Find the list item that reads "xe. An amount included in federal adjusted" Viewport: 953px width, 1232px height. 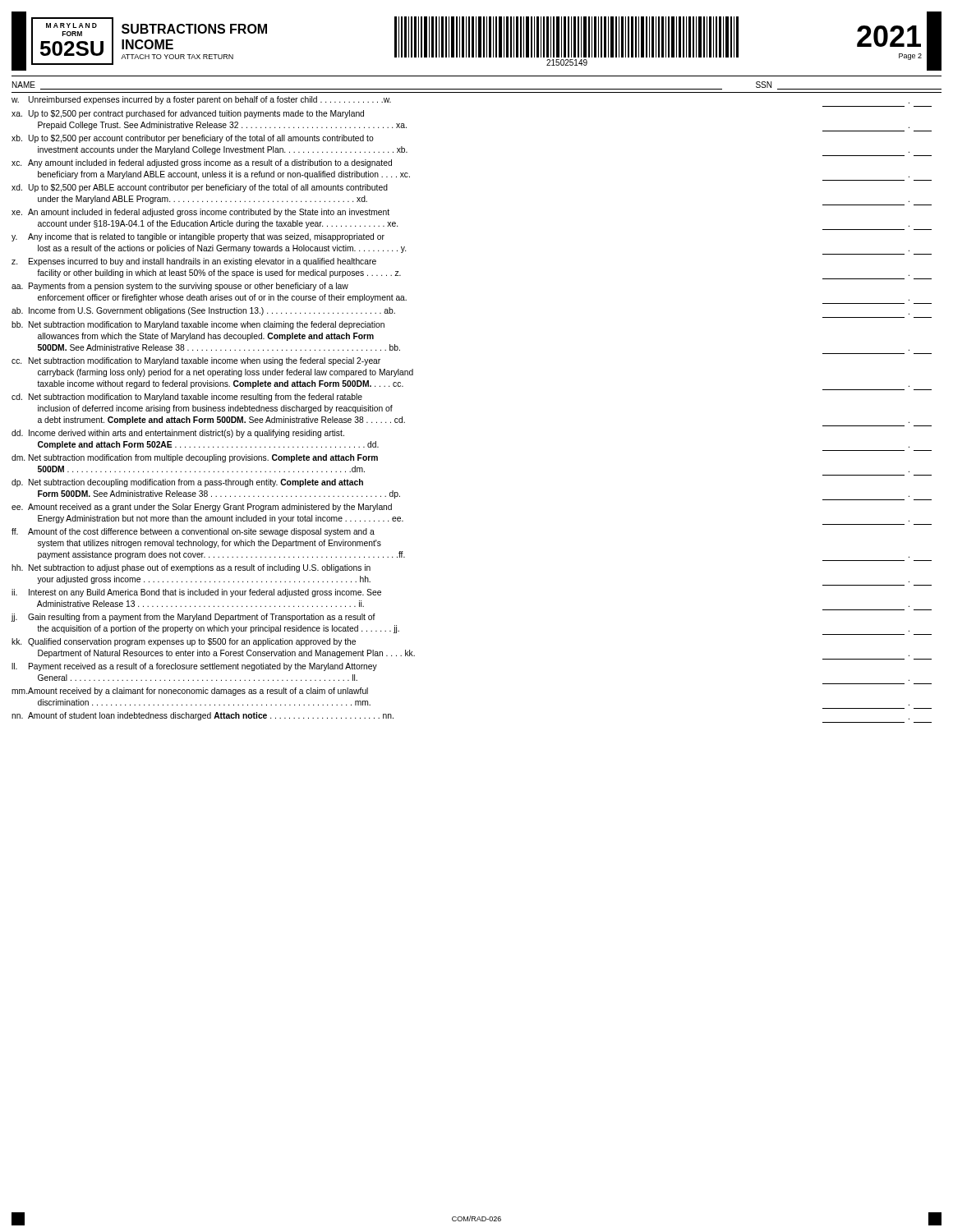pos(200,213)
